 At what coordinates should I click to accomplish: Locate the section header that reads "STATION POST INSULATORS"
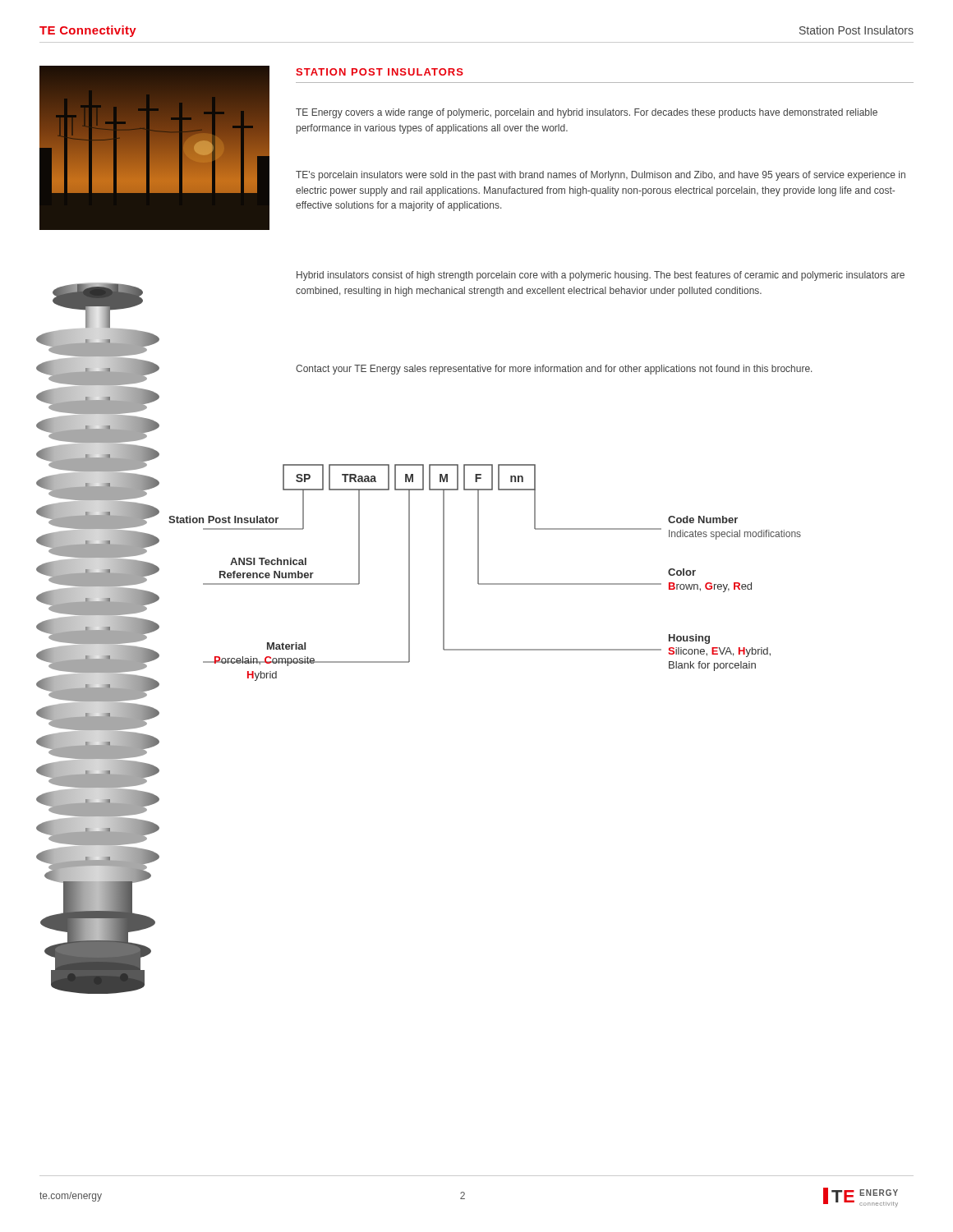point(605,74)
